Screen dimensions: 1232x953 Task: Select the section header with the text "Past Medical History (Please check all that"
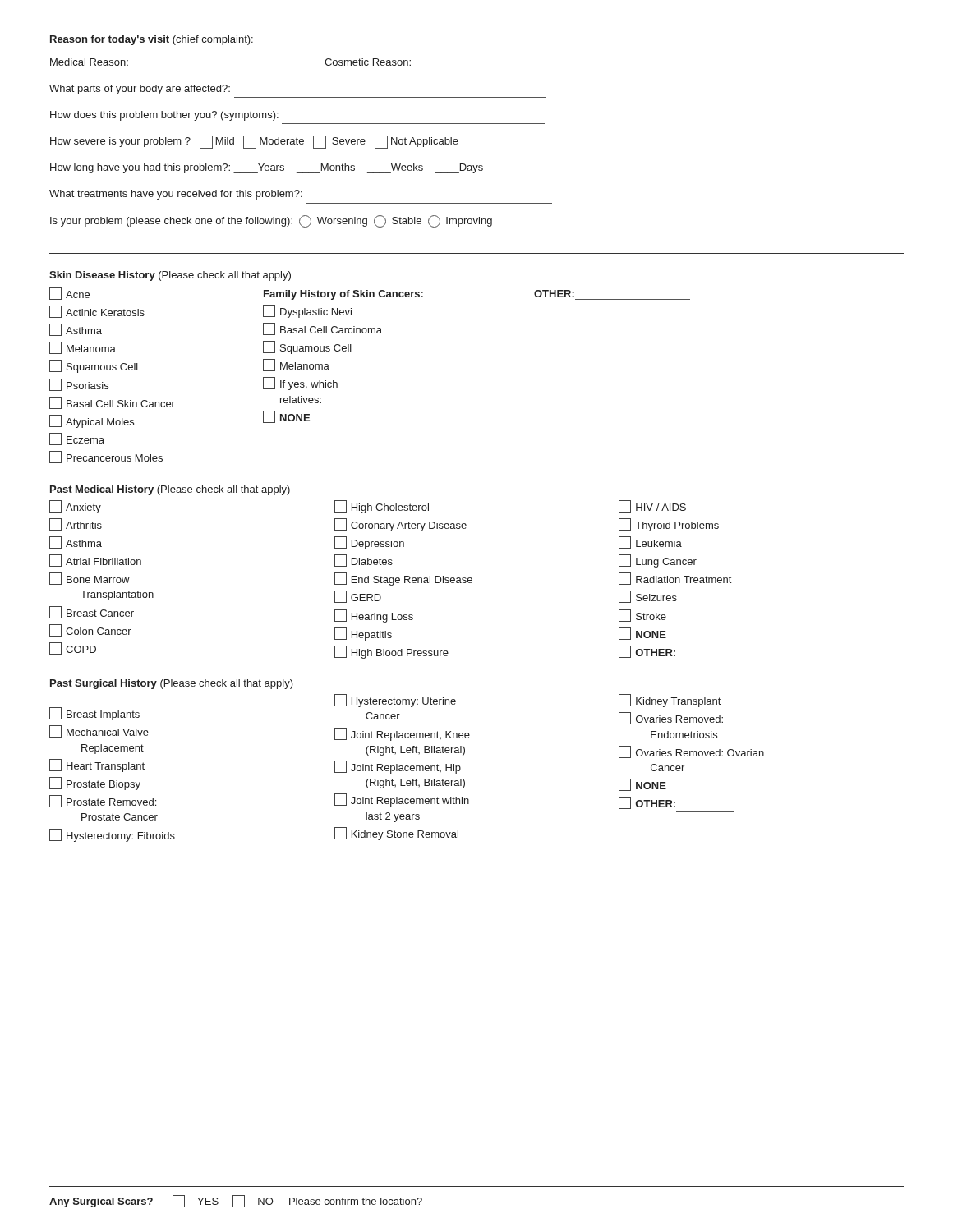(x=170, y=489)
